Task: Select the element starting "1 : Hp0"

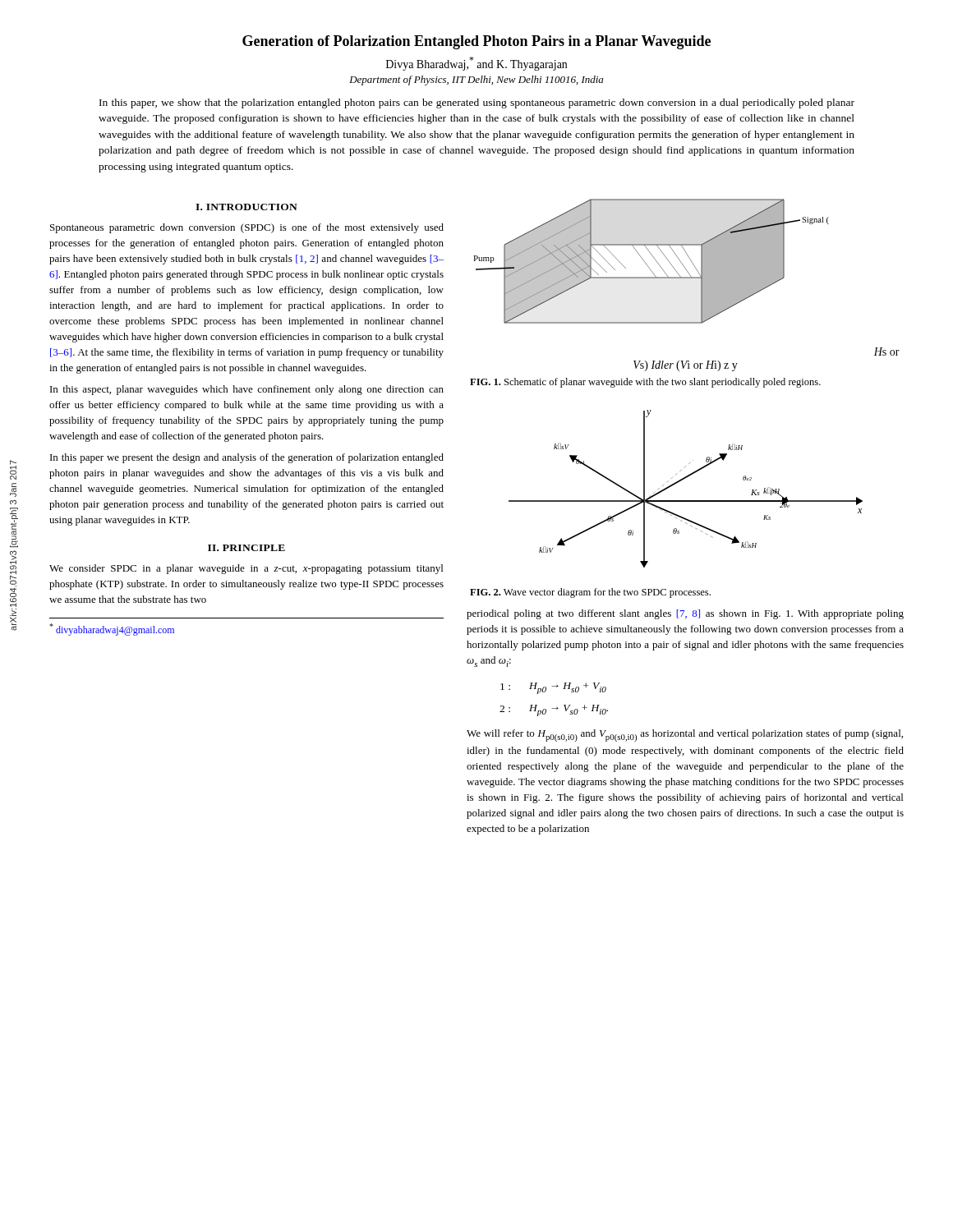Action: click(x=553, y=688)
